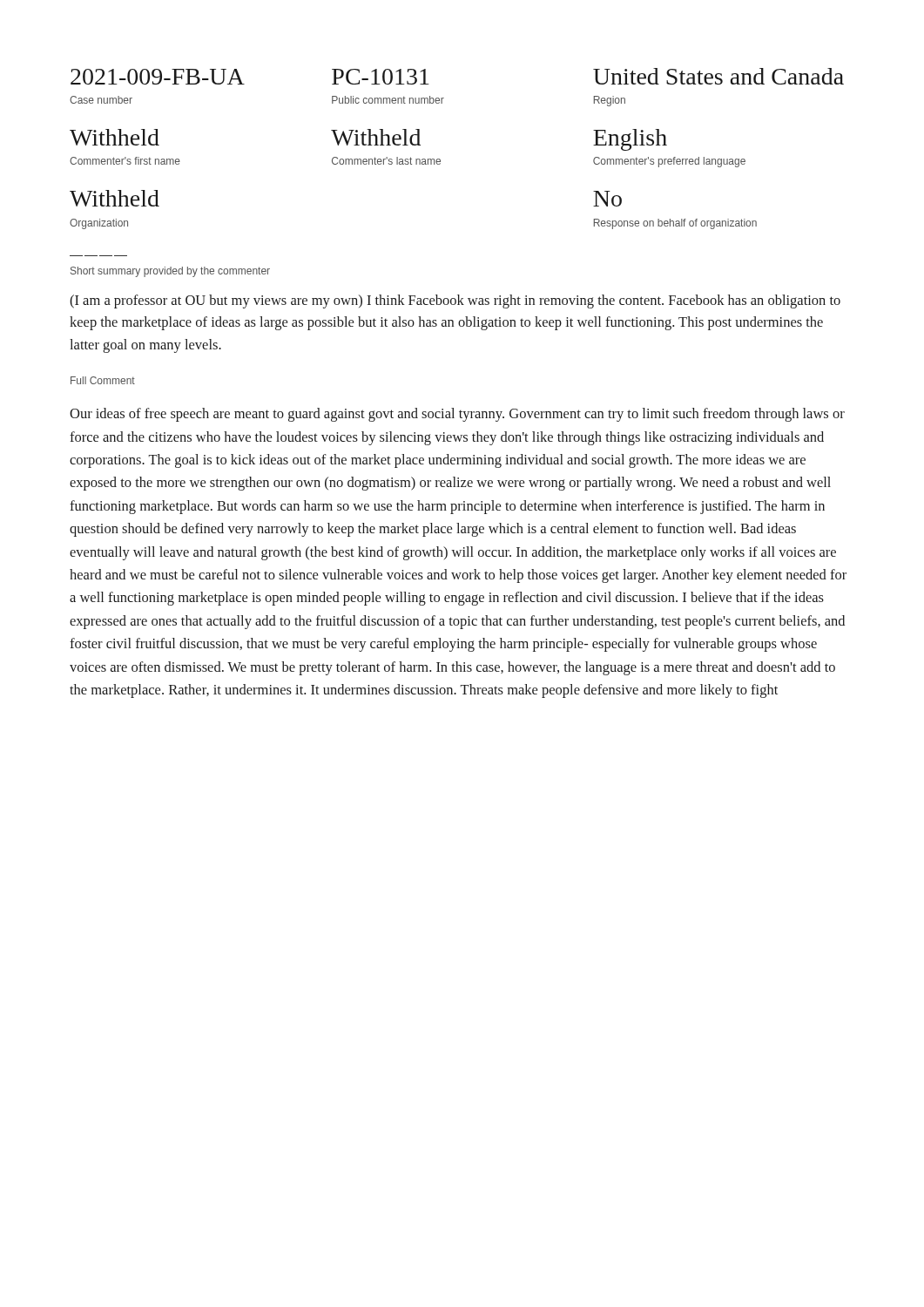
Task: Select the region starting "United States and Canada"
Action: [x=718, y=76]
